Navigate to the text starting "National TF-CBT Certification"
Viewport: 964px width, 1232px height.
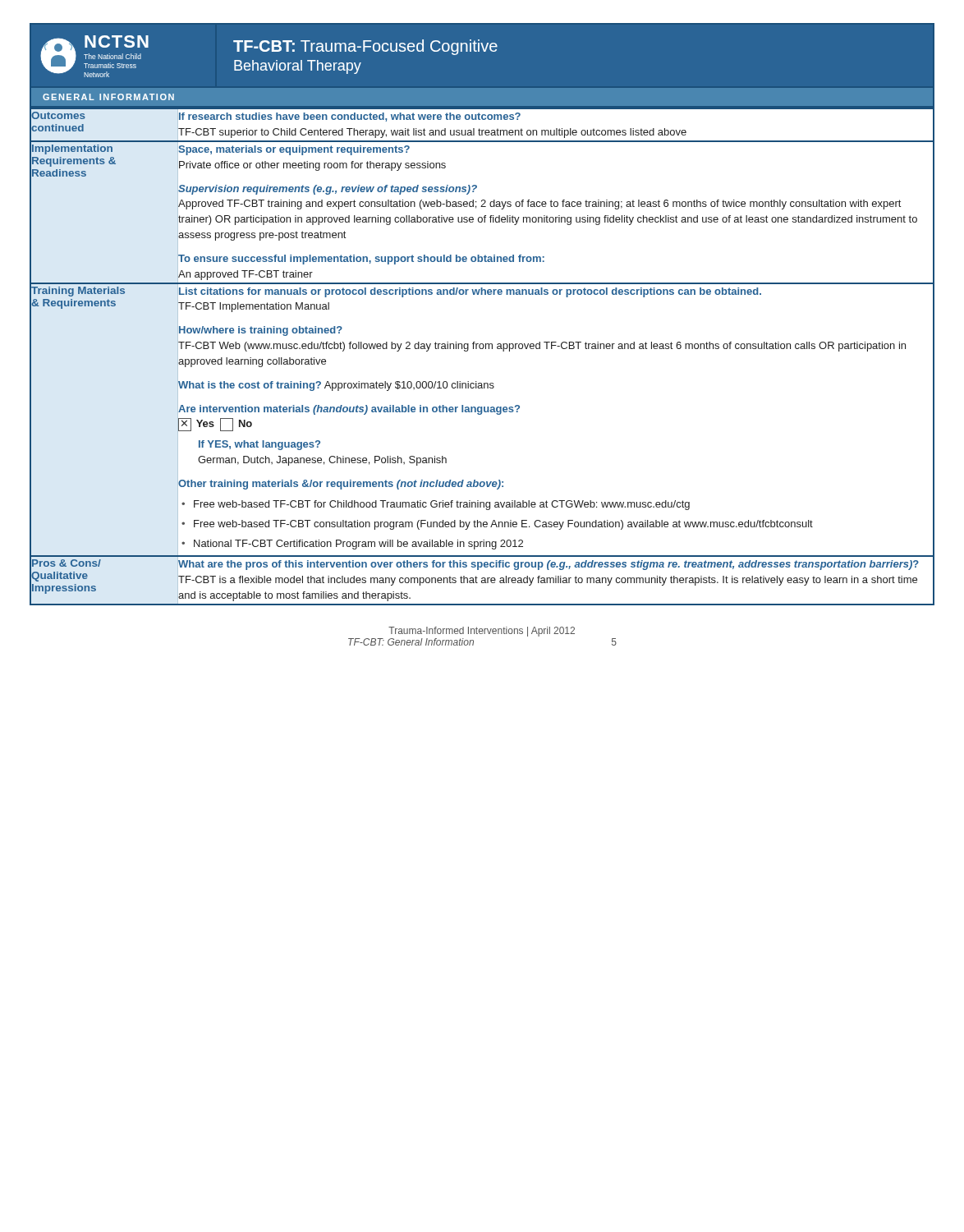pyautogui.click(x=358, y=543)
